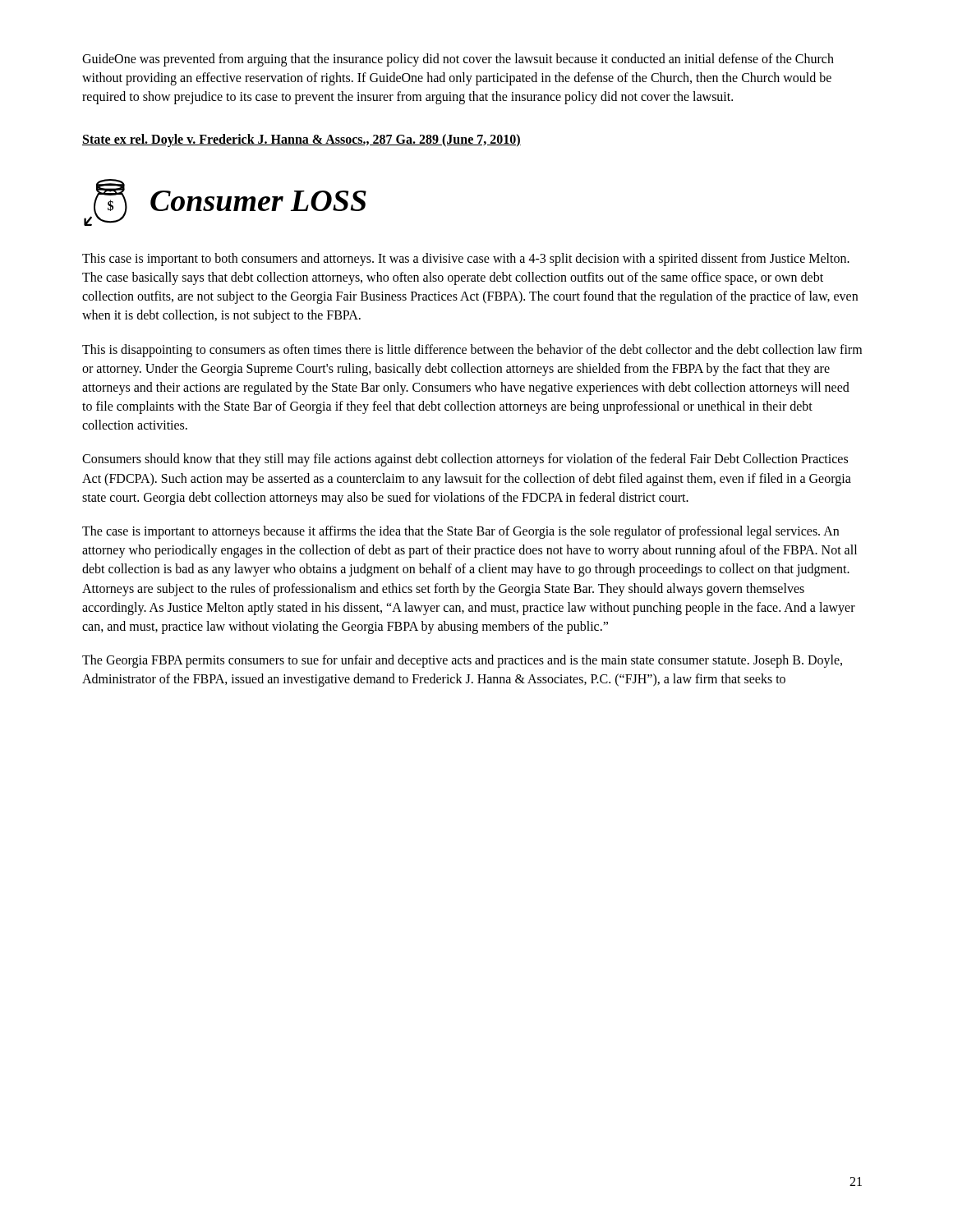Click on the block starting "GuideOne was prevented from arguing that"
This screenshot has height=1232, width=953.
tap(458, 78)
